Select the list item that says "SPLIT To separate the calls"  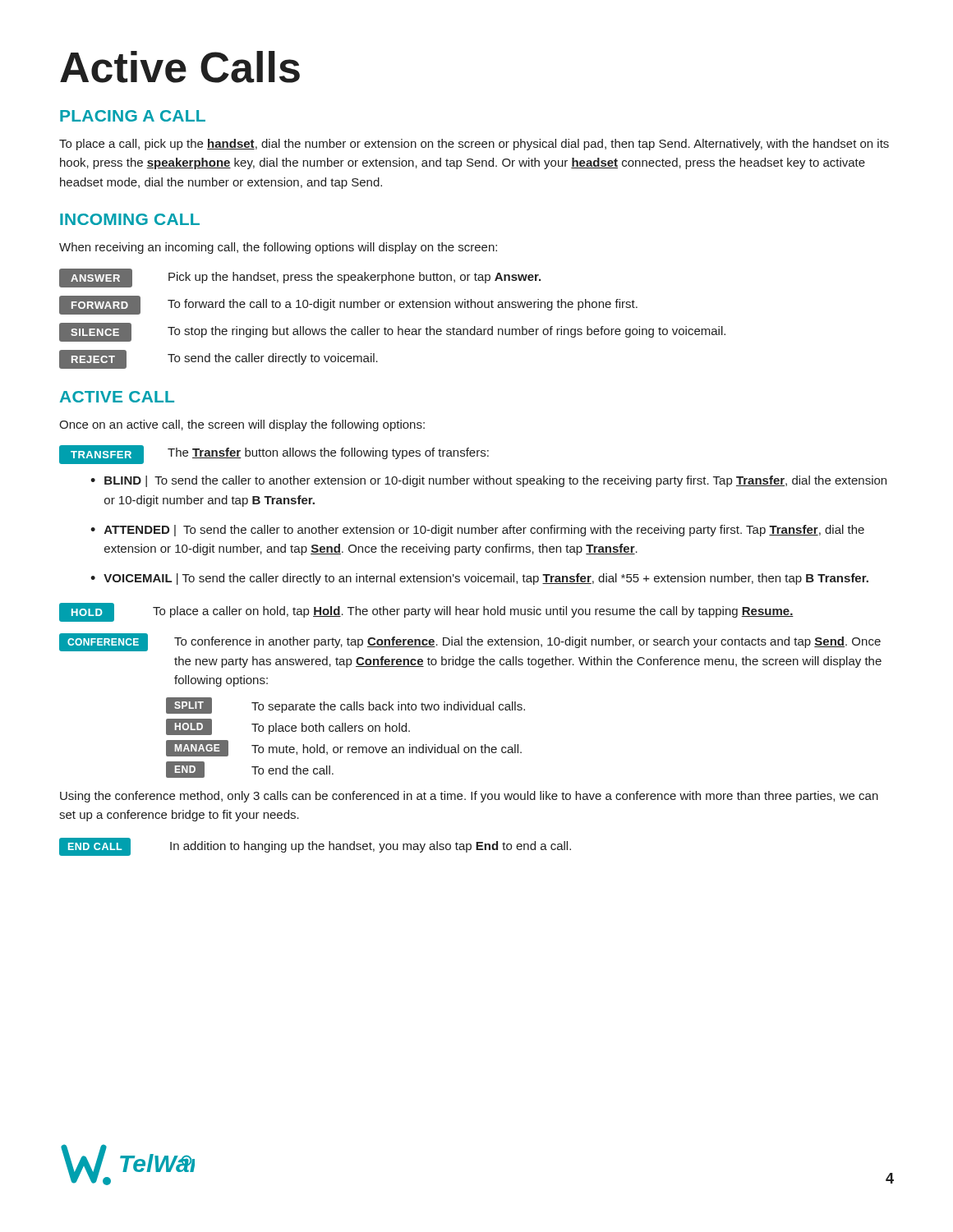pos(530,706)
